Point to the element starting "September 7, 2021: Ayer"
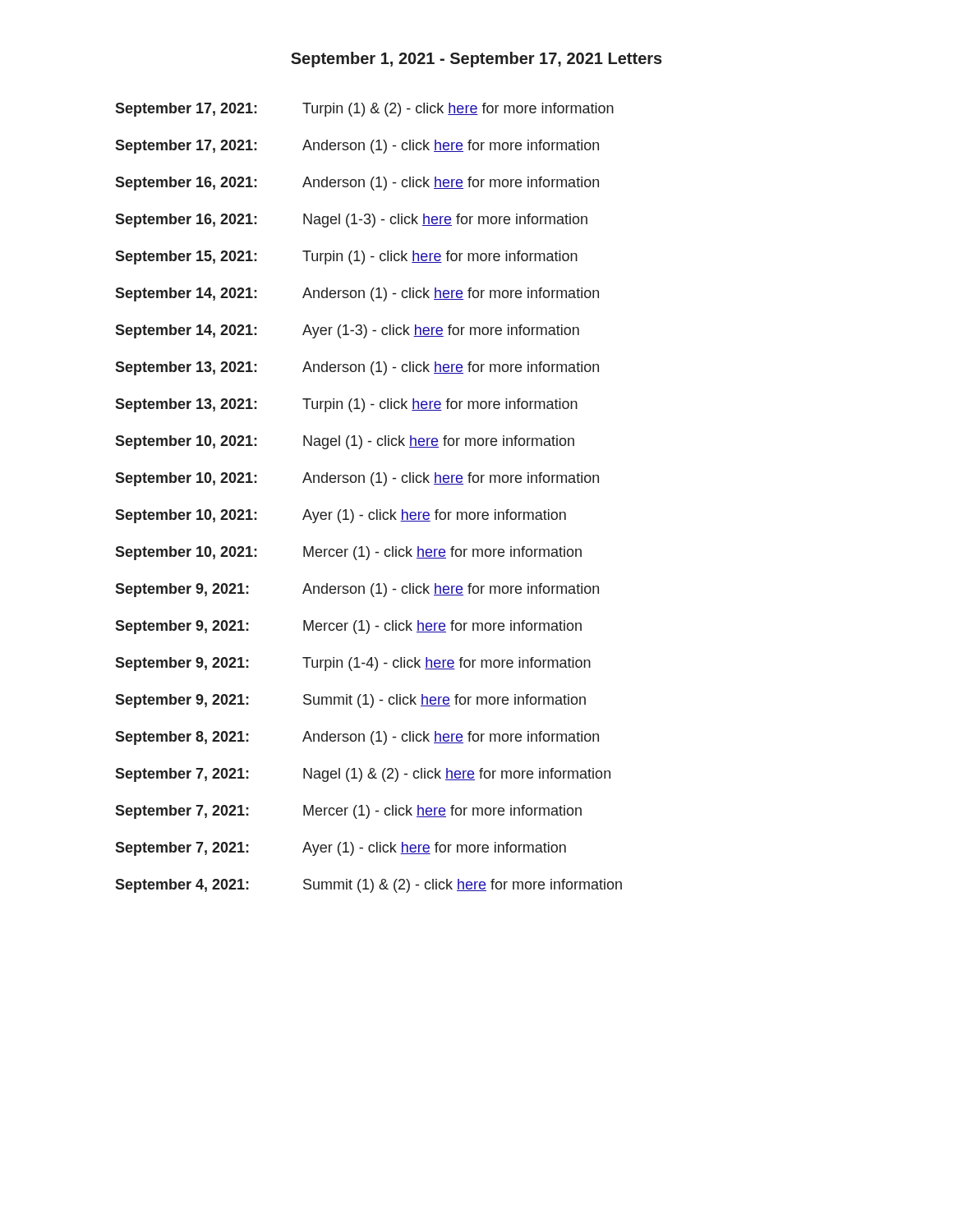Viewport: 953px width, 1232px height. [341, 848]
